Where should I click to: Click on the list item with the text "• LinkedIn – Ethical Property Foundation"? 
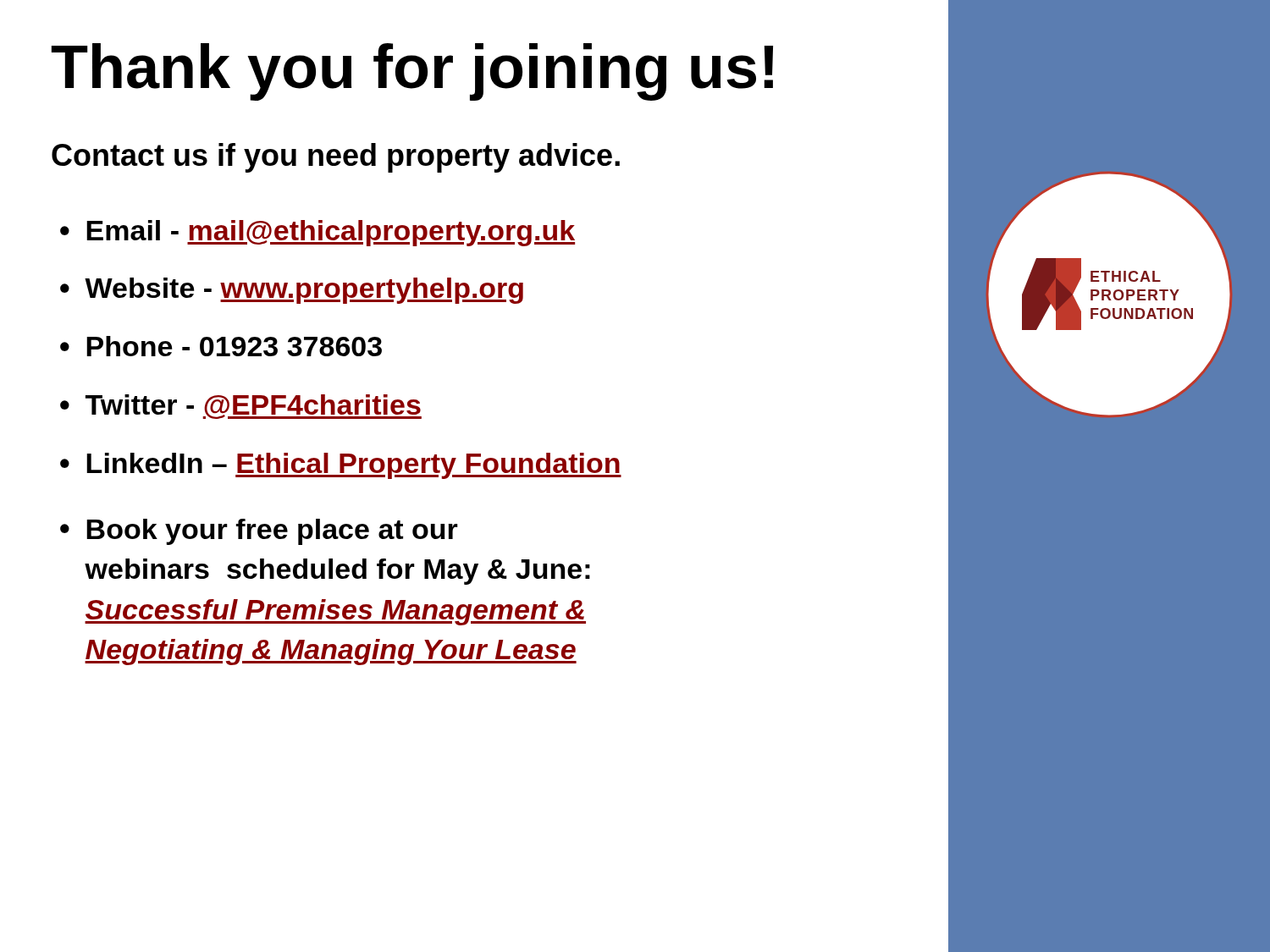pyautogui.click(x=340, y=464)
